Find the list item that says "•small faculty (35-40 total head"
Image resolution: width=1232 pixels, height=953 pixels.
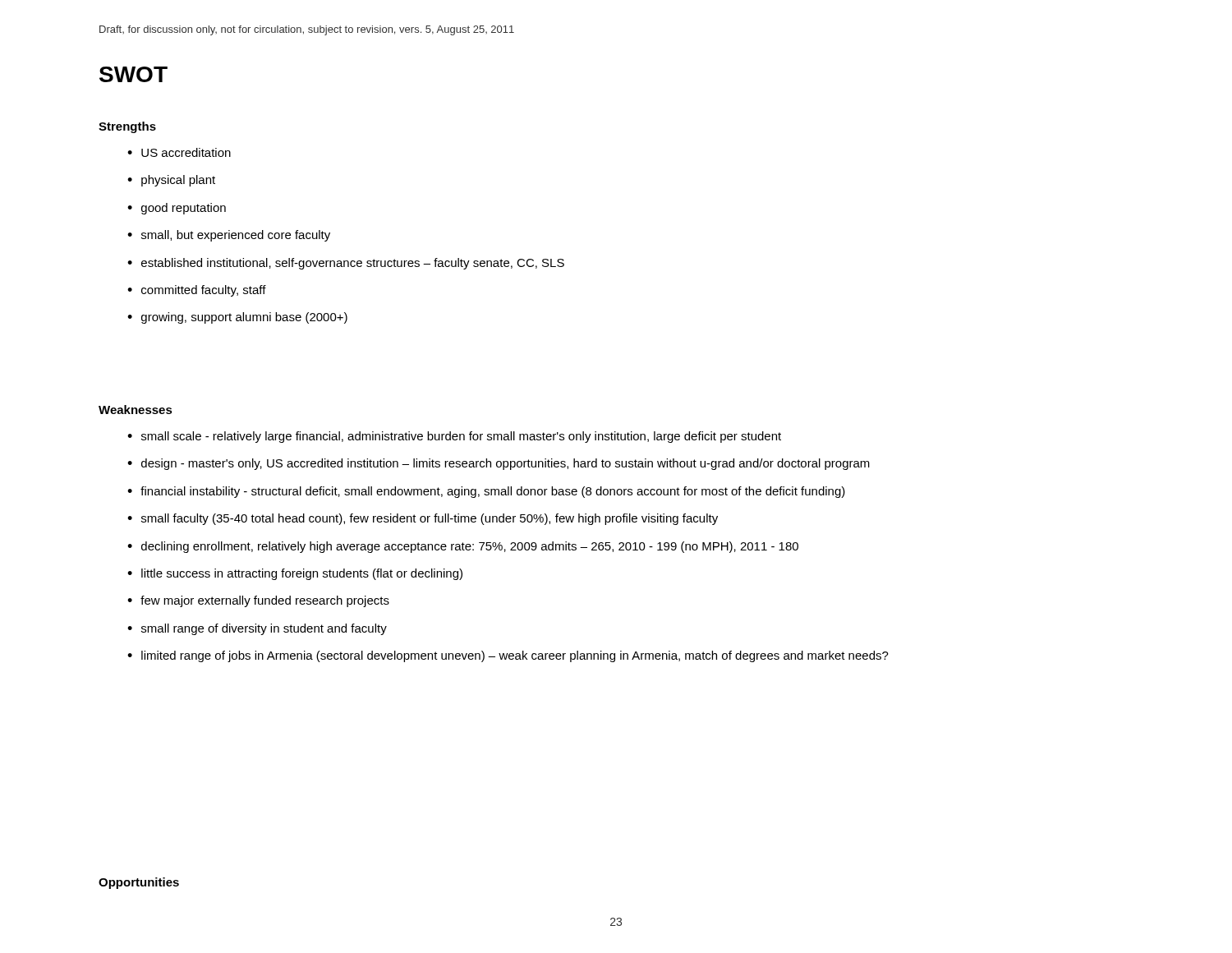423,519
